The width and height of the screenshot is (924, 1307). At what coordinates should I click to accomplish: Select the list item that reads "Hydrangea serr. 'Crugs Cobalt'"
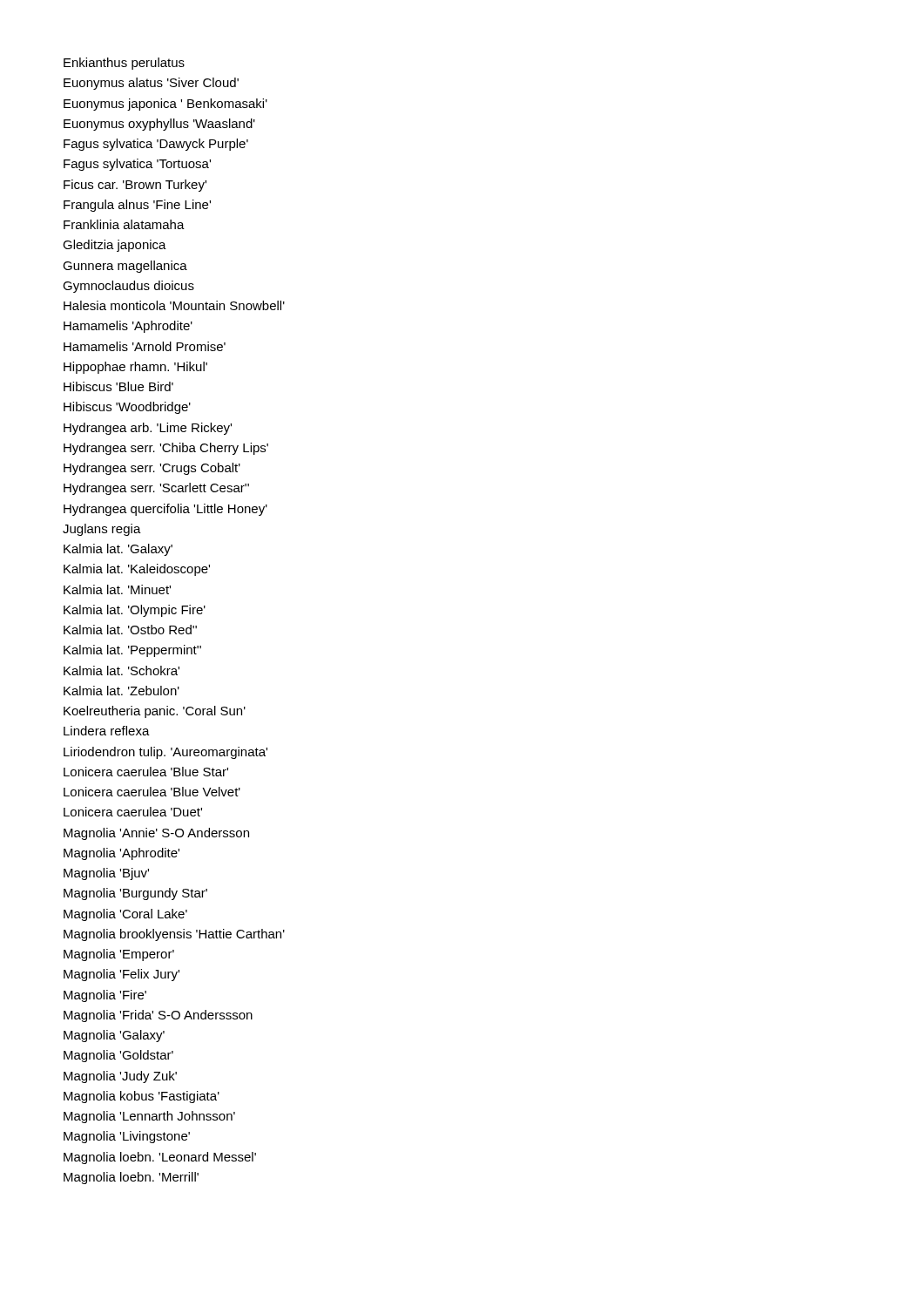click(x=152, y=467)
